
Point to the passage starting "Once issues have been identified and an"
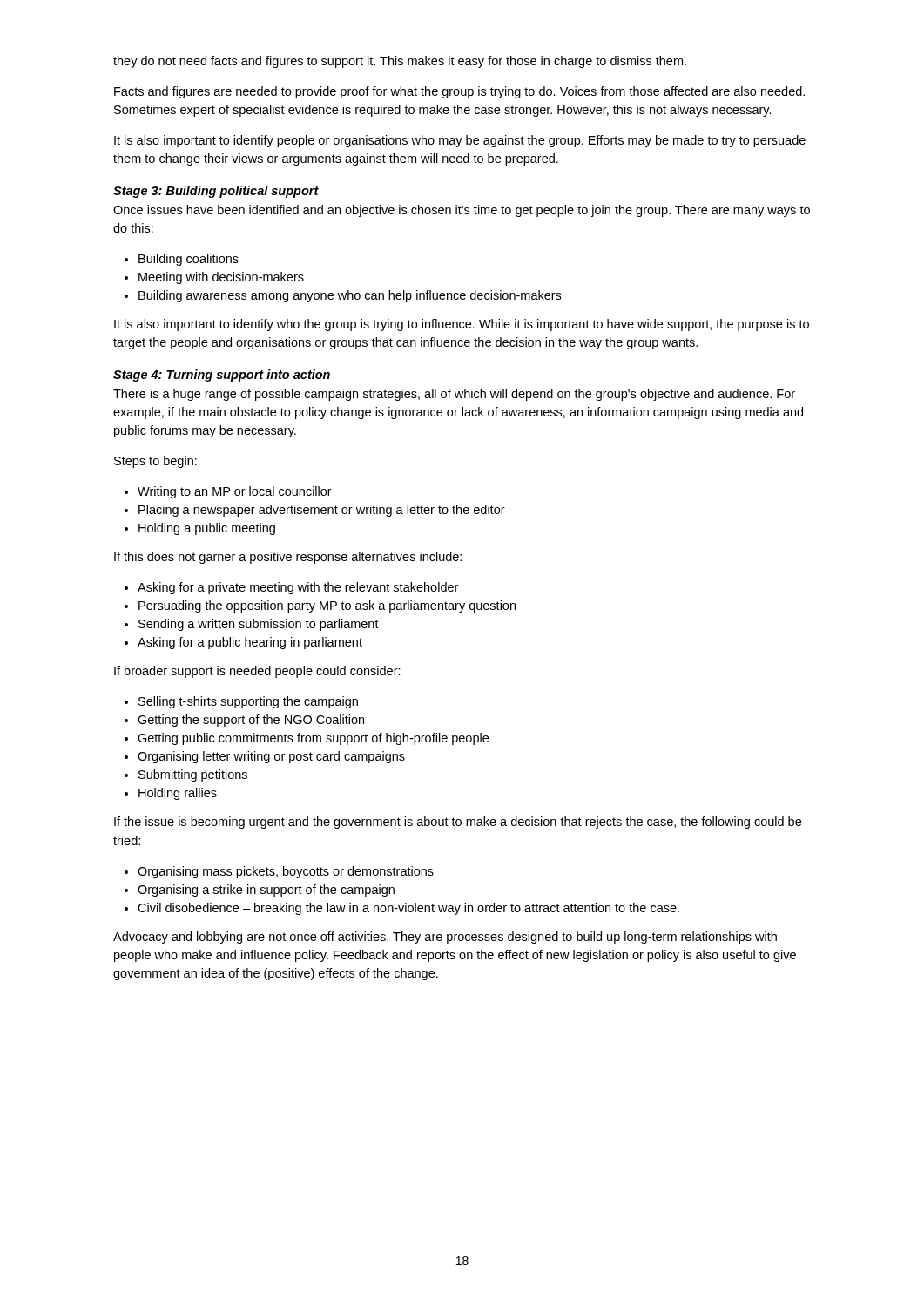pos(462,220)
